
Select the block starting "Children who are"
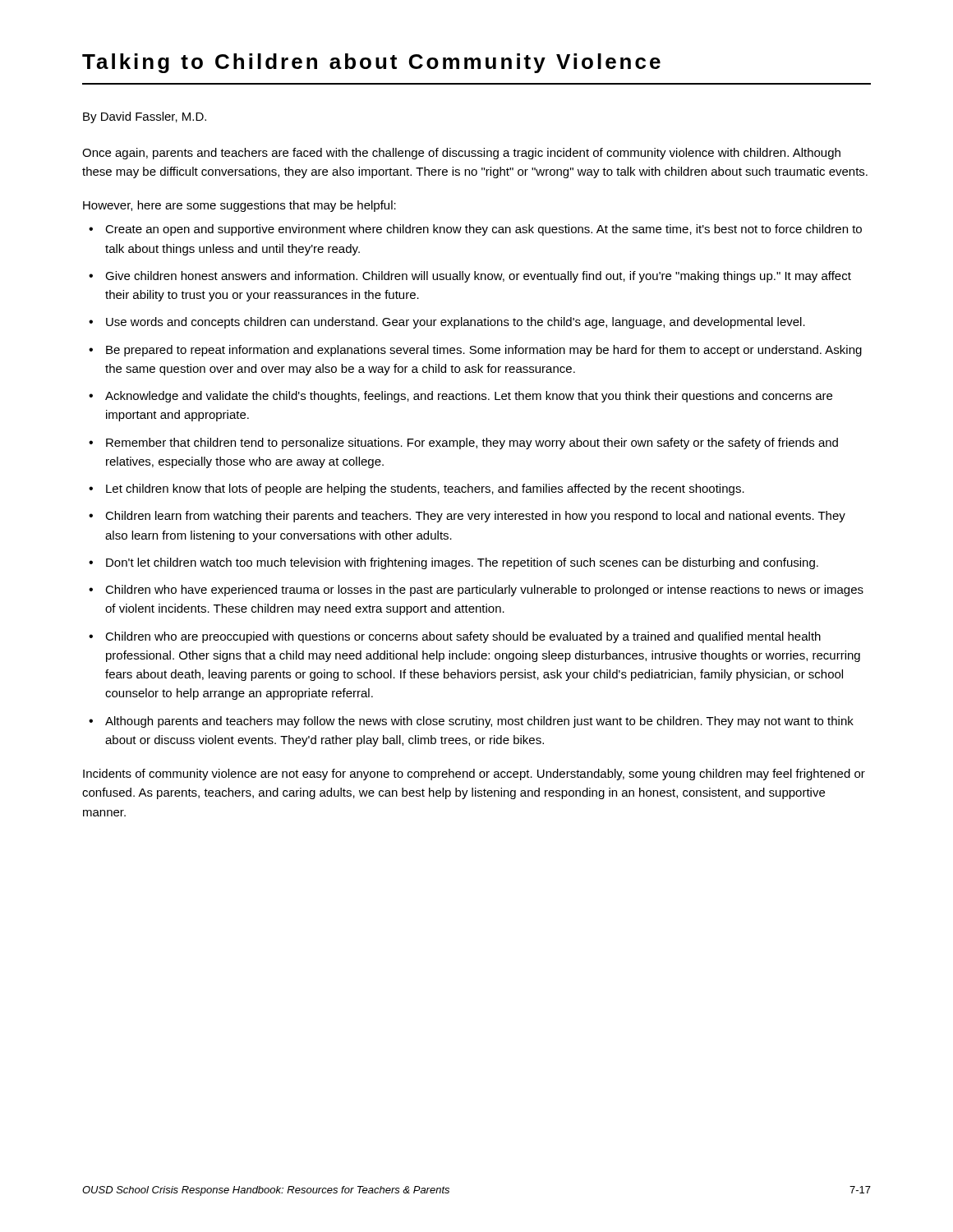tap(483, 664)
